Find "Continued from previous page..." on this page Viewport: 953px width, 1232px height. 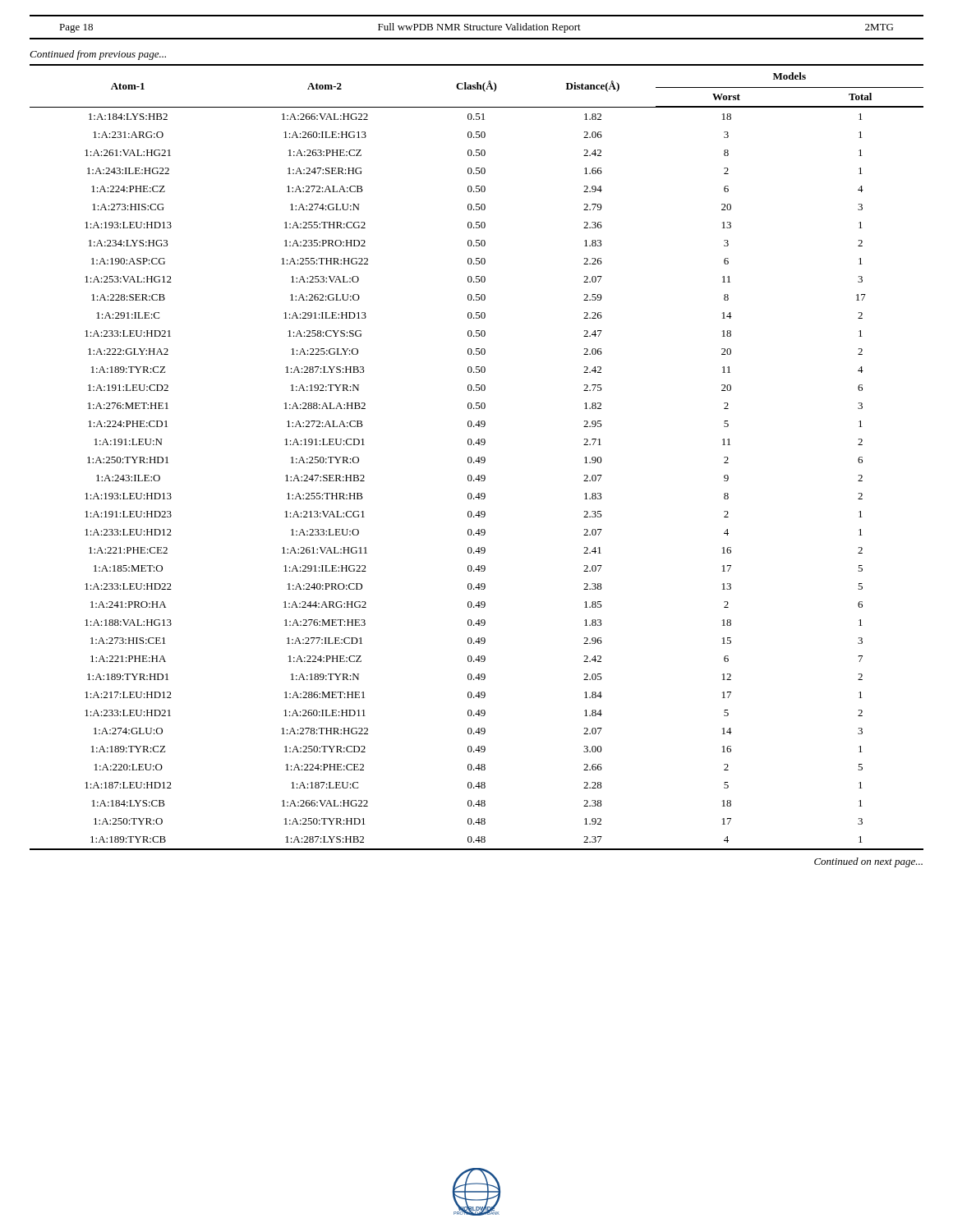[x=98, y=54]
